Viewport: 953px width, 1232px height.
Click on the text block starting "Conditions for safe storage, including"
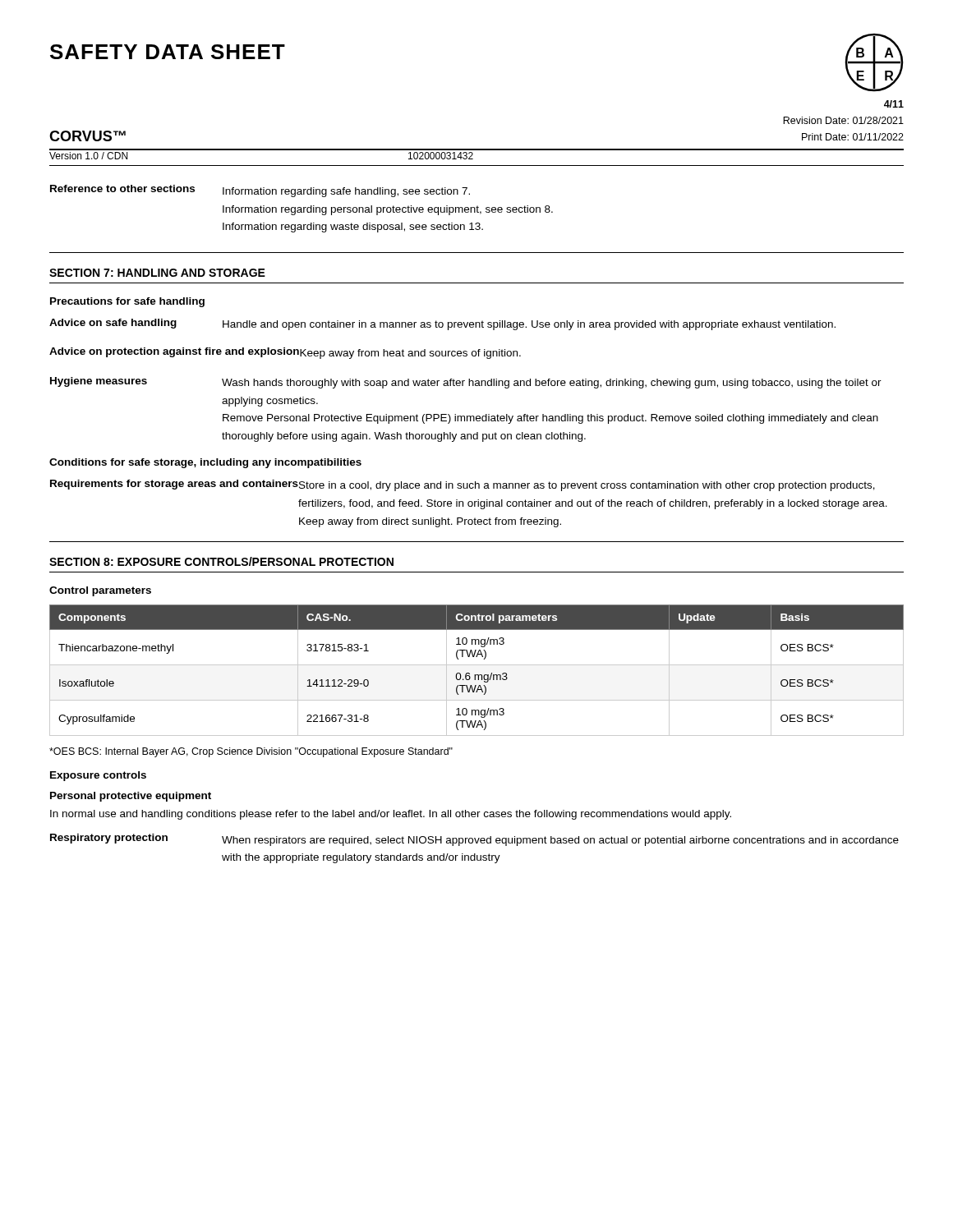click(x=206, y=462)
